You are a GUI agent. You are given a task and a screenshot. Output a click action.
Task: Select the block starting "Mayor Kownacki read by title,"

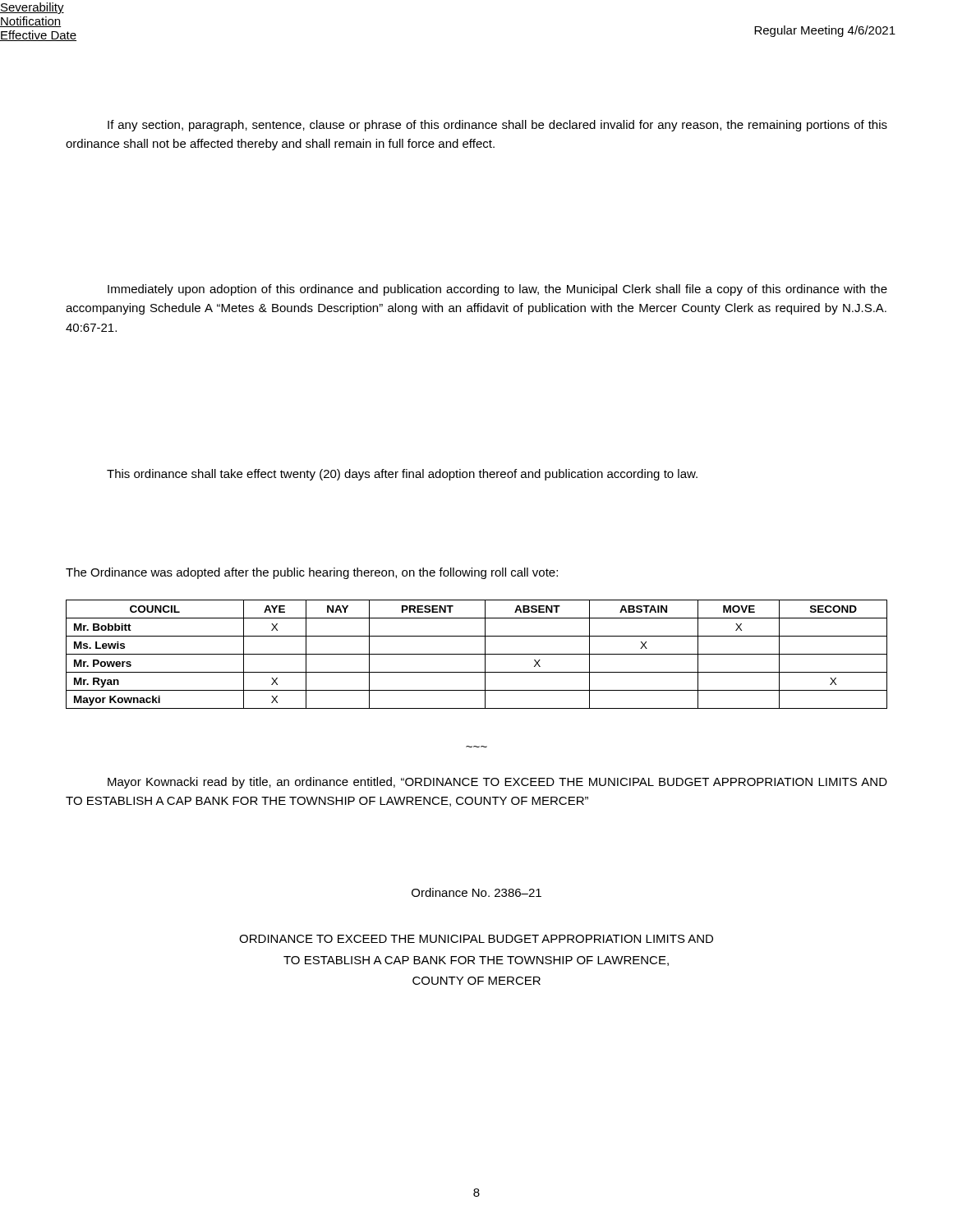476,791
